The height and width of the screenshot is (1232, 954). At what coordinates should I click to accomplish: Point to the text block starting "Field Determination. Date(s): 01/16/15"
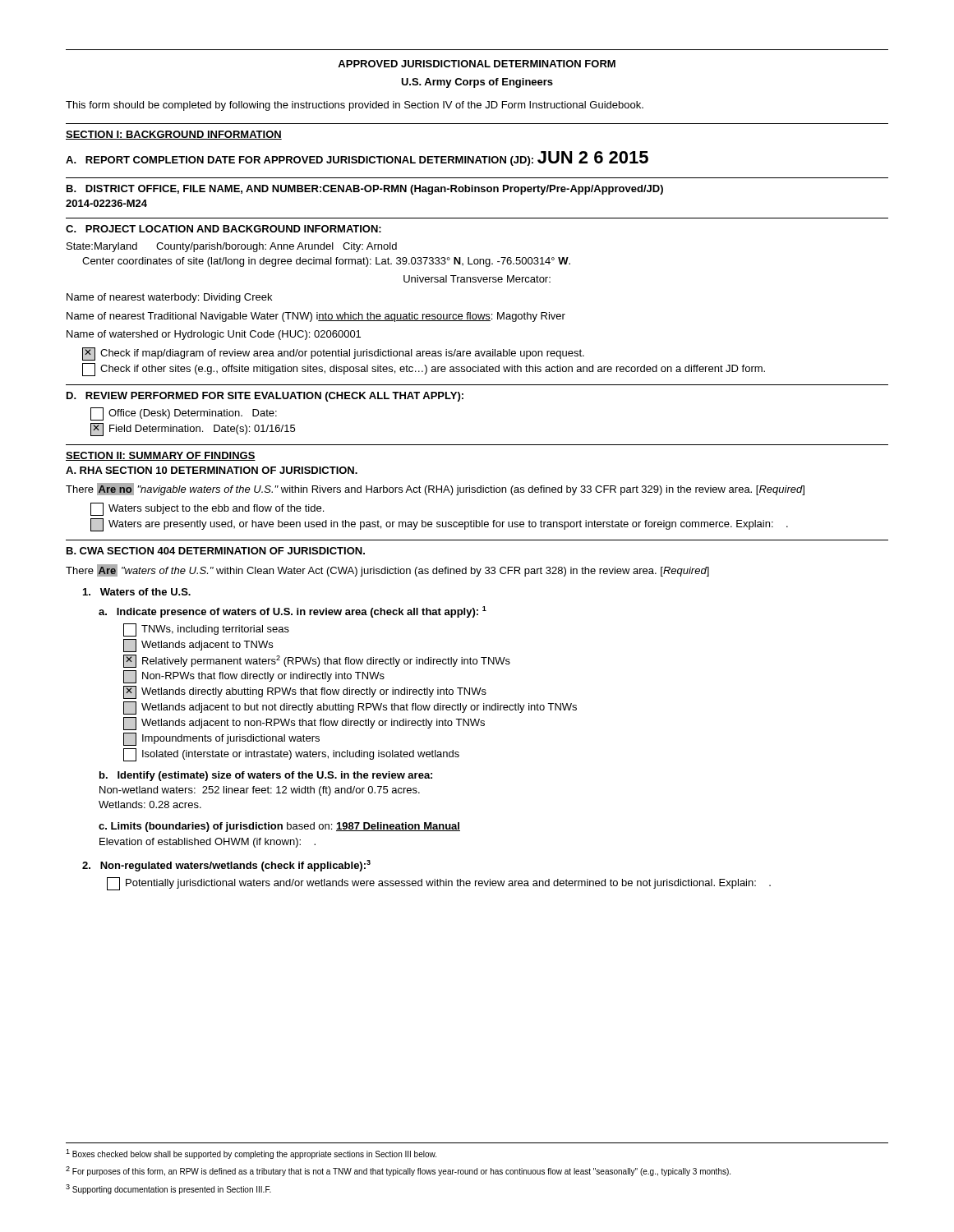tap(193, 430)
